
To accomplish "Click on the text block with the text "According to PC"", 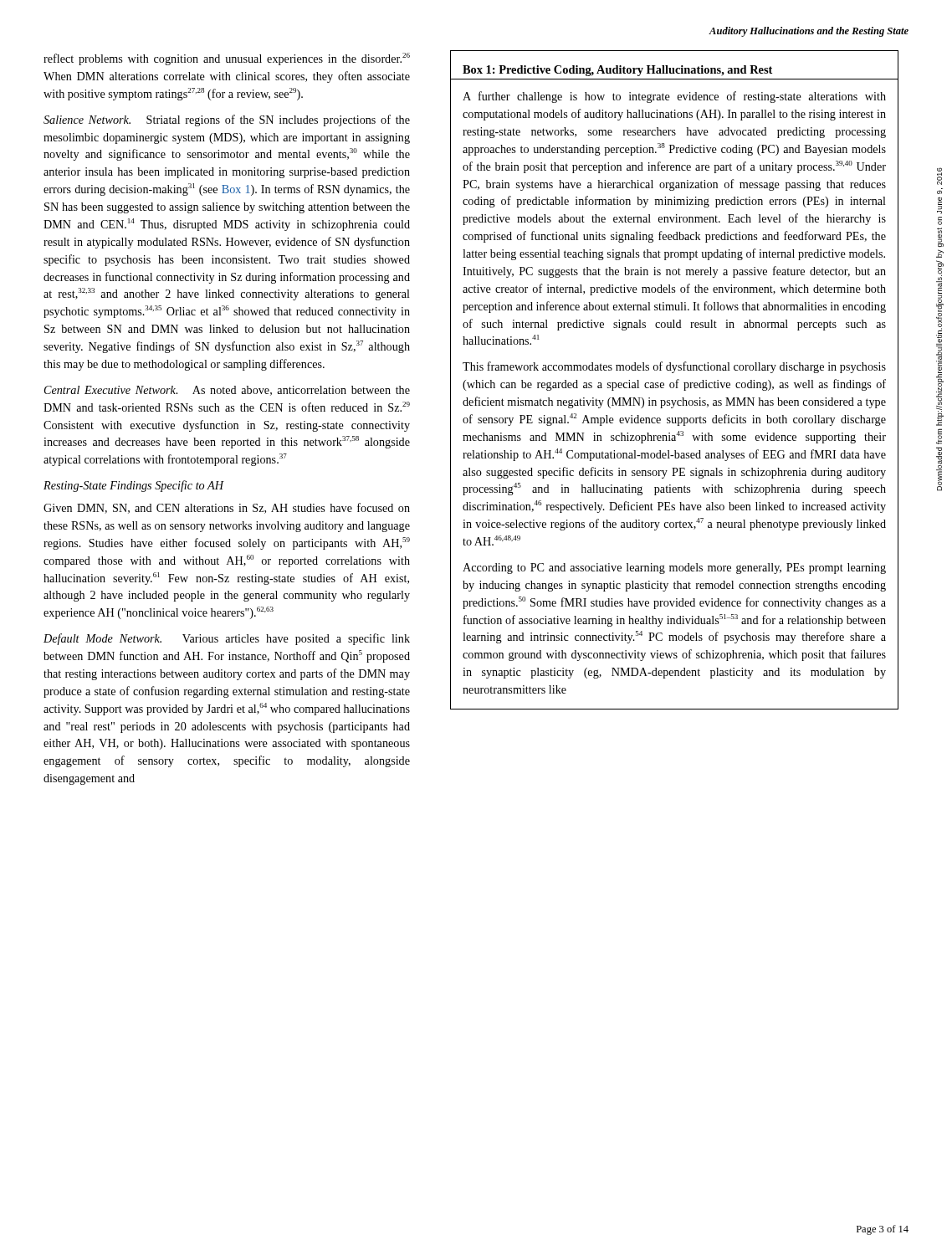I will click(x=674, y=629).
